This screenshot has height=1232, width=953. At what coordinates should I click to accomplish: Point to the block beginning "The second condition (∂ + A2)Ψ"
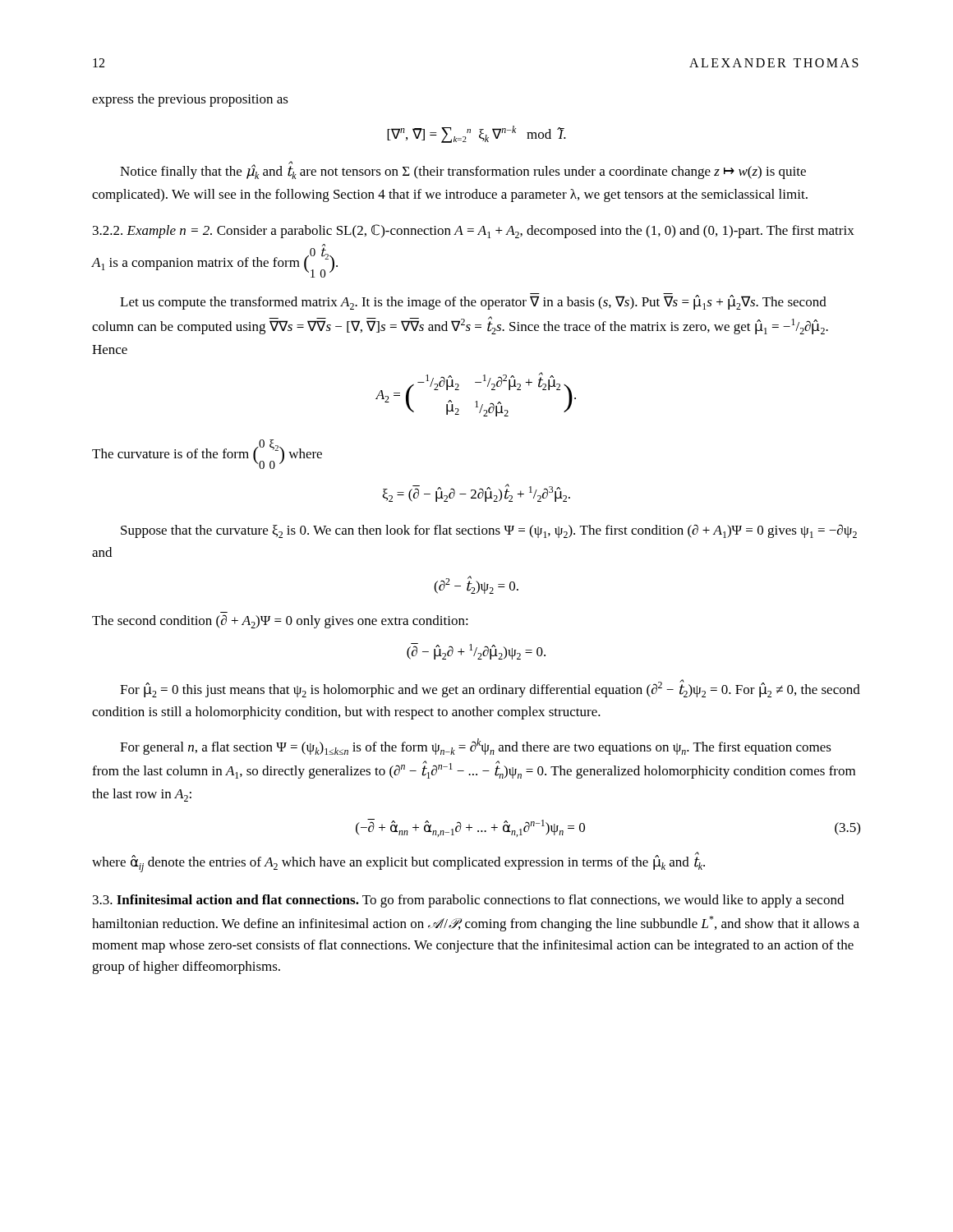[280, 622]
